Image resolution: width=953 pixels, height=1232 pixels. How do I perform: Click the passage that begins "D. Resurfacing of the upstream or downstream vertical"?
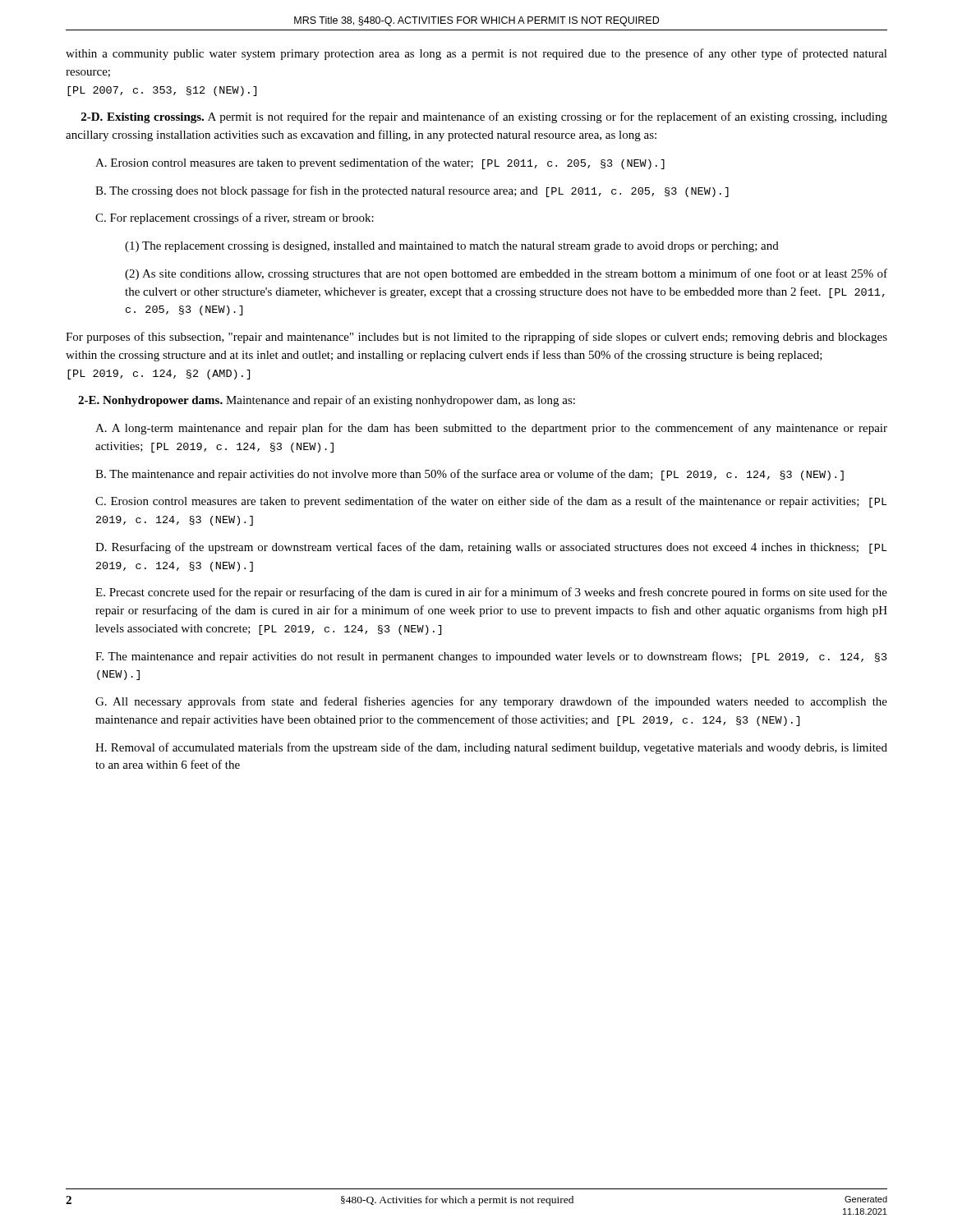point(491,556)
